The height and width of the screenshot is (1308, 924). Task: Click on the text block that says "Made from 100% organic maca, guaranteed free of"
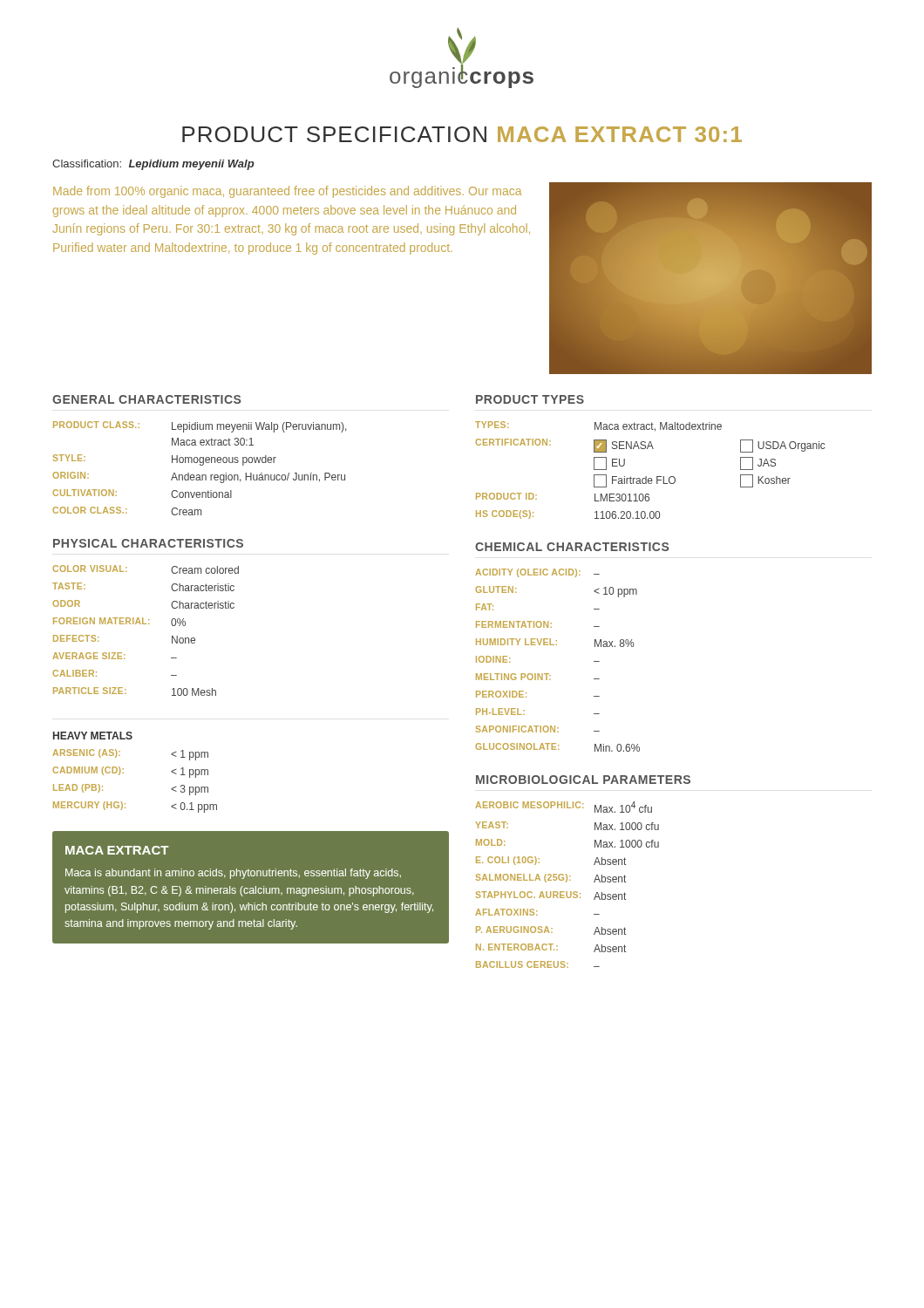tap(292, 219)
